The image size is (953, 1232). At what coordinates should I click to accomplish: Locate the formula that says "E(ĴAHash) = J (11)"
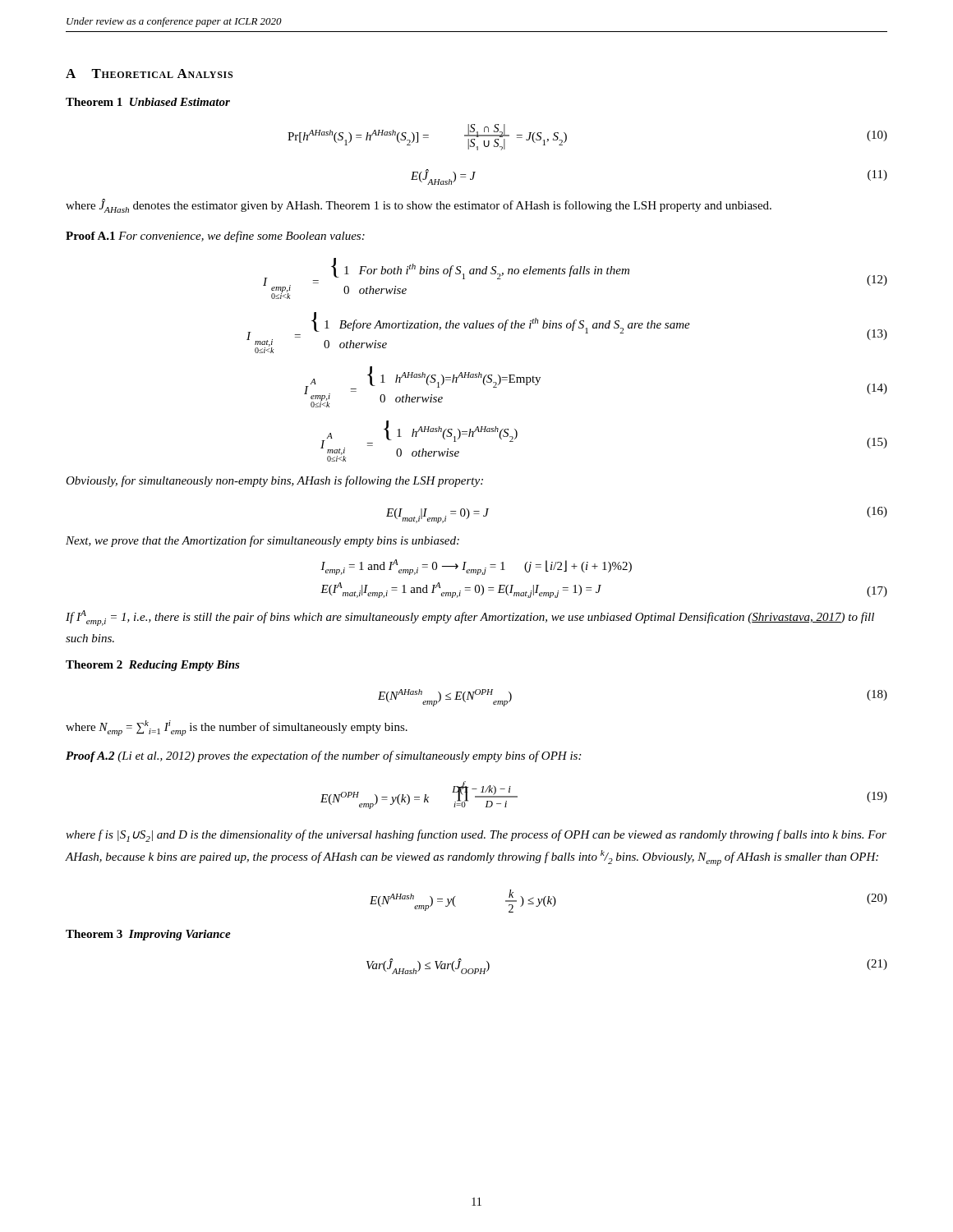(435, 179)
